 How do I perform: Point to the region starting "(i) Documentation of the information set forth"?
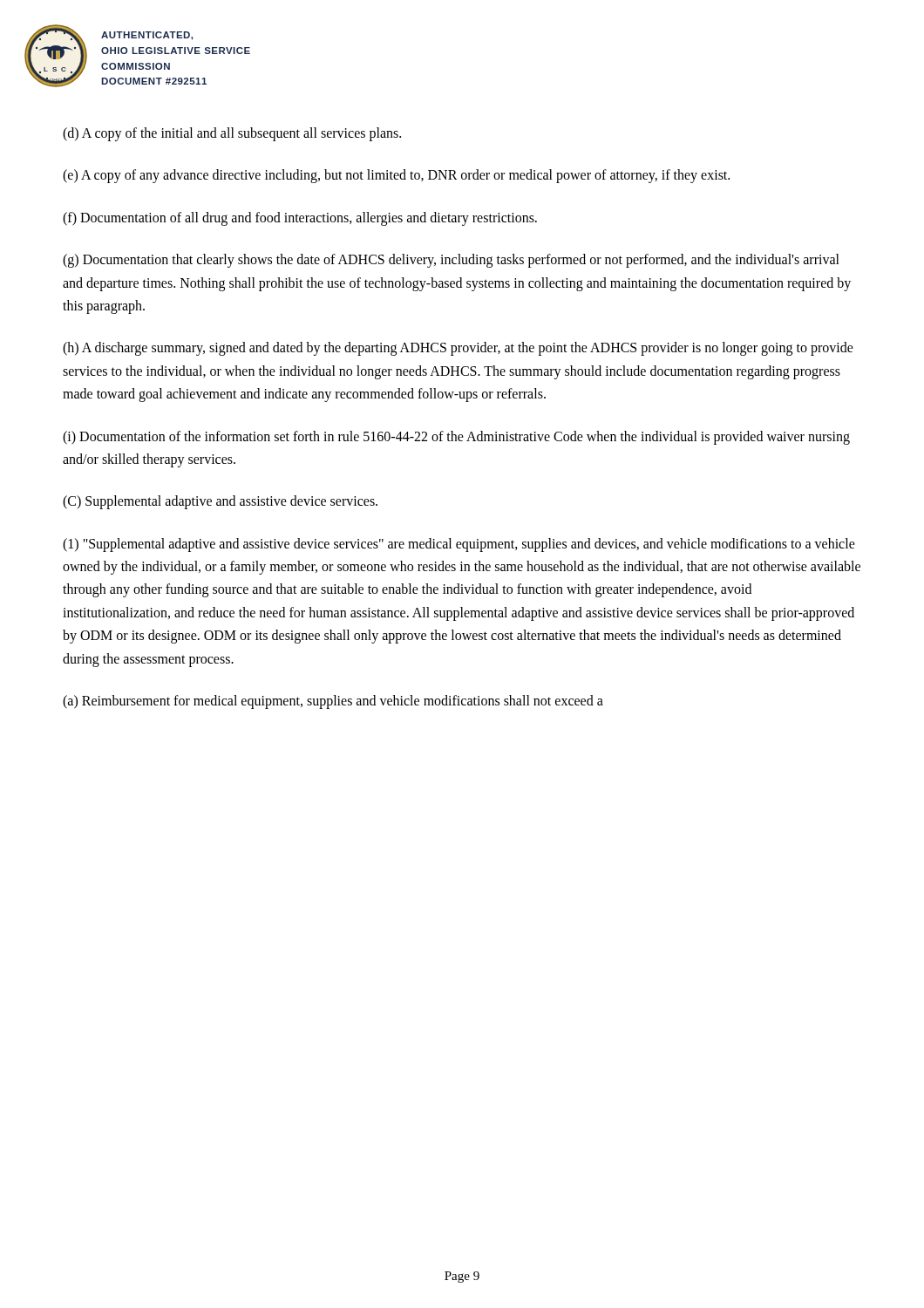pos(456,448)
